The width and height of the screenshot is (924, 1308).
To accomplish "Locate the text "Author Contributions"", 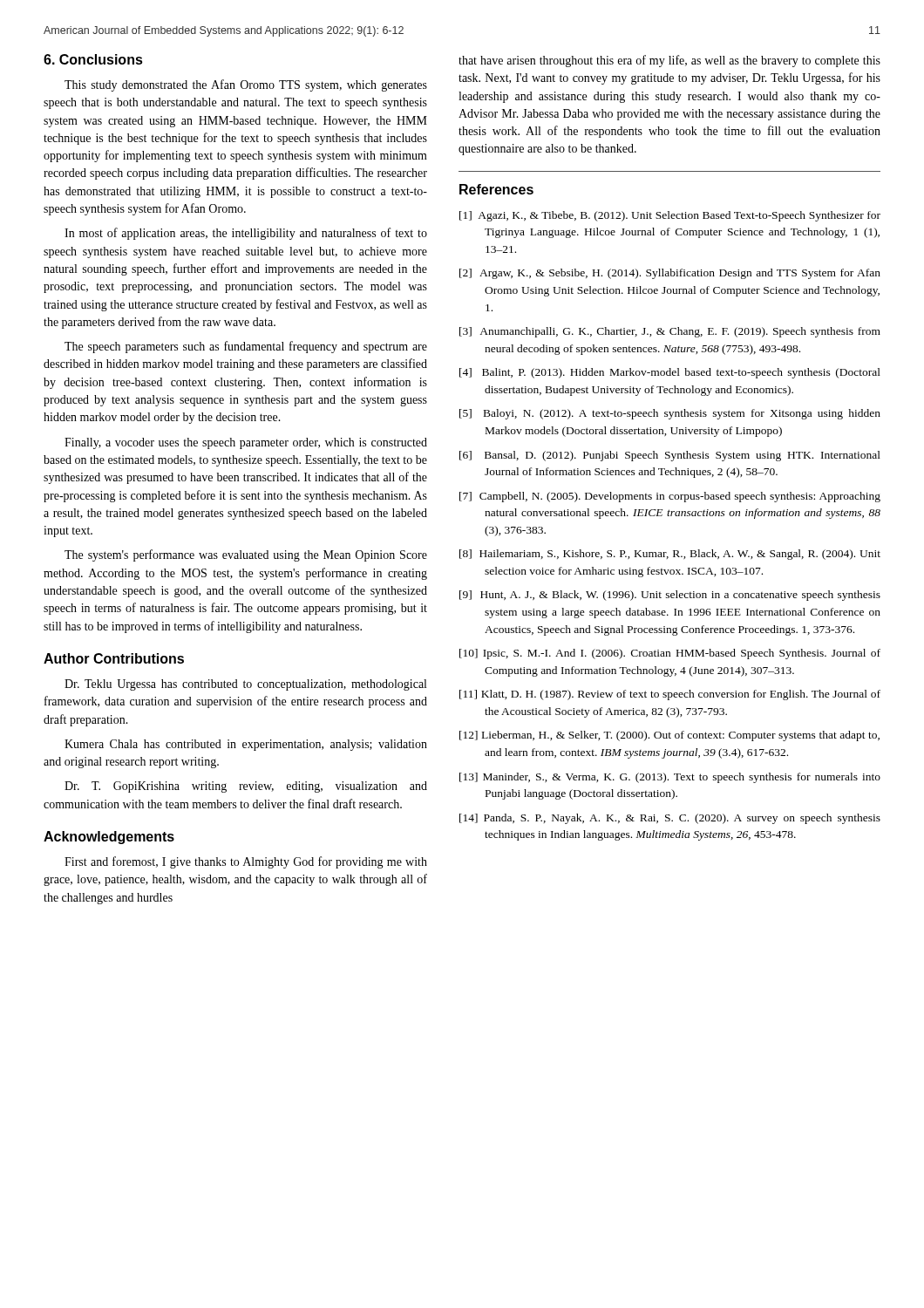I will pyautogui.click(x=114, y=659).
